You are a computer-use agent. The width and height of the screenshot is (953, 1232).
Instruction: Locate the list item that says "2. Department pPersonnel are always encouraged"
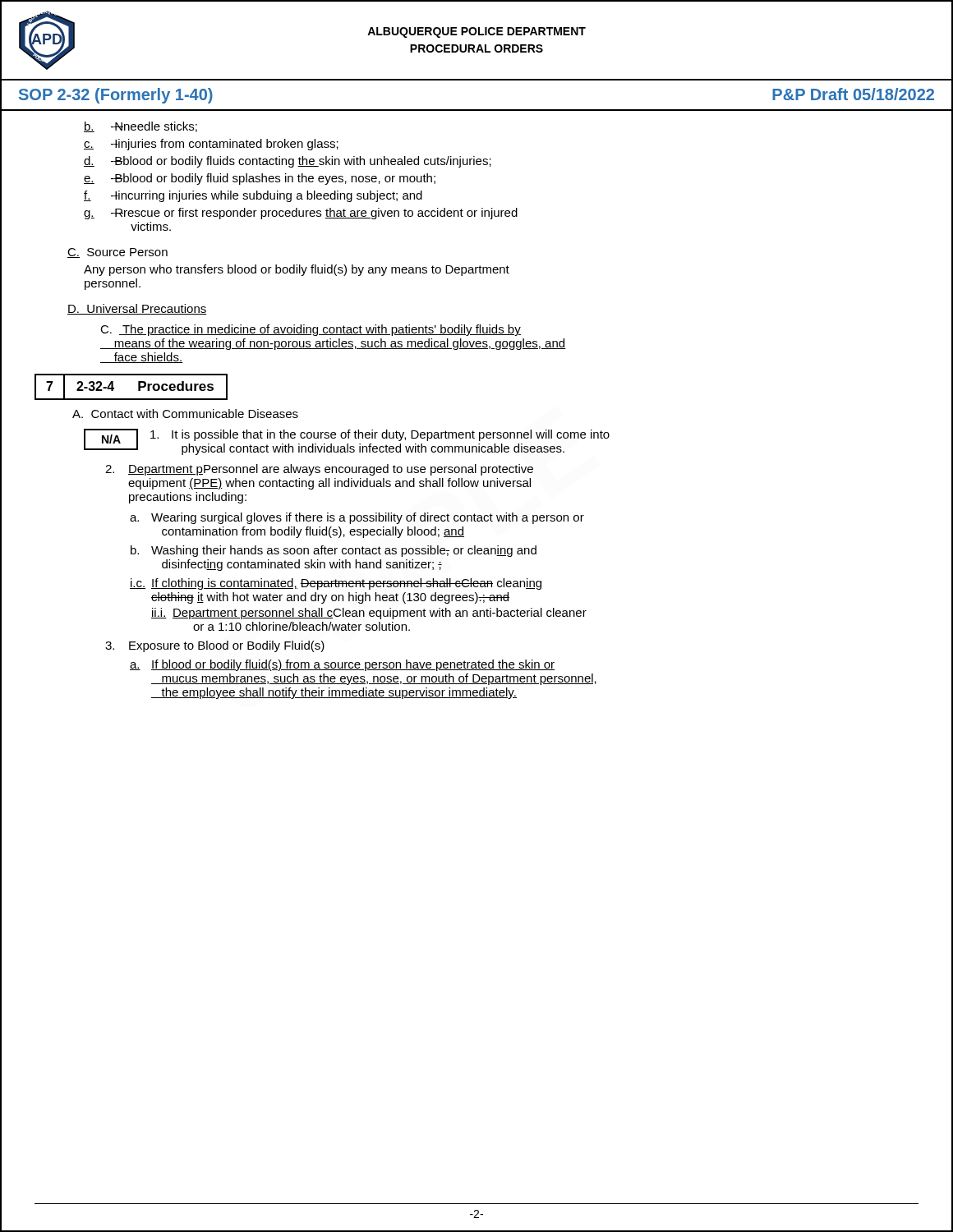pyautogui.click(x=319, y=483)
